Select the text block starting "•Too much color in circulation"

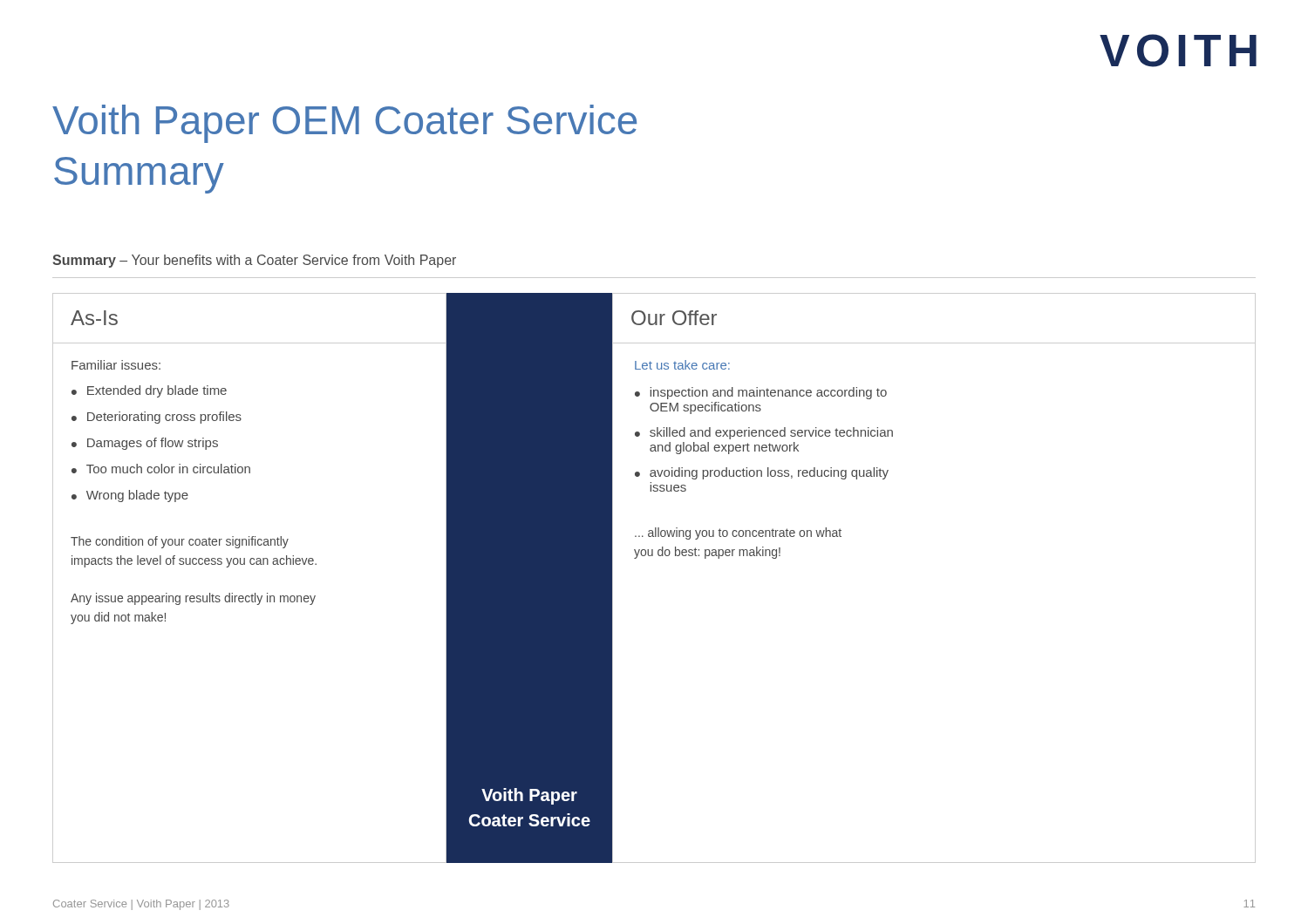tap(161, 471)
